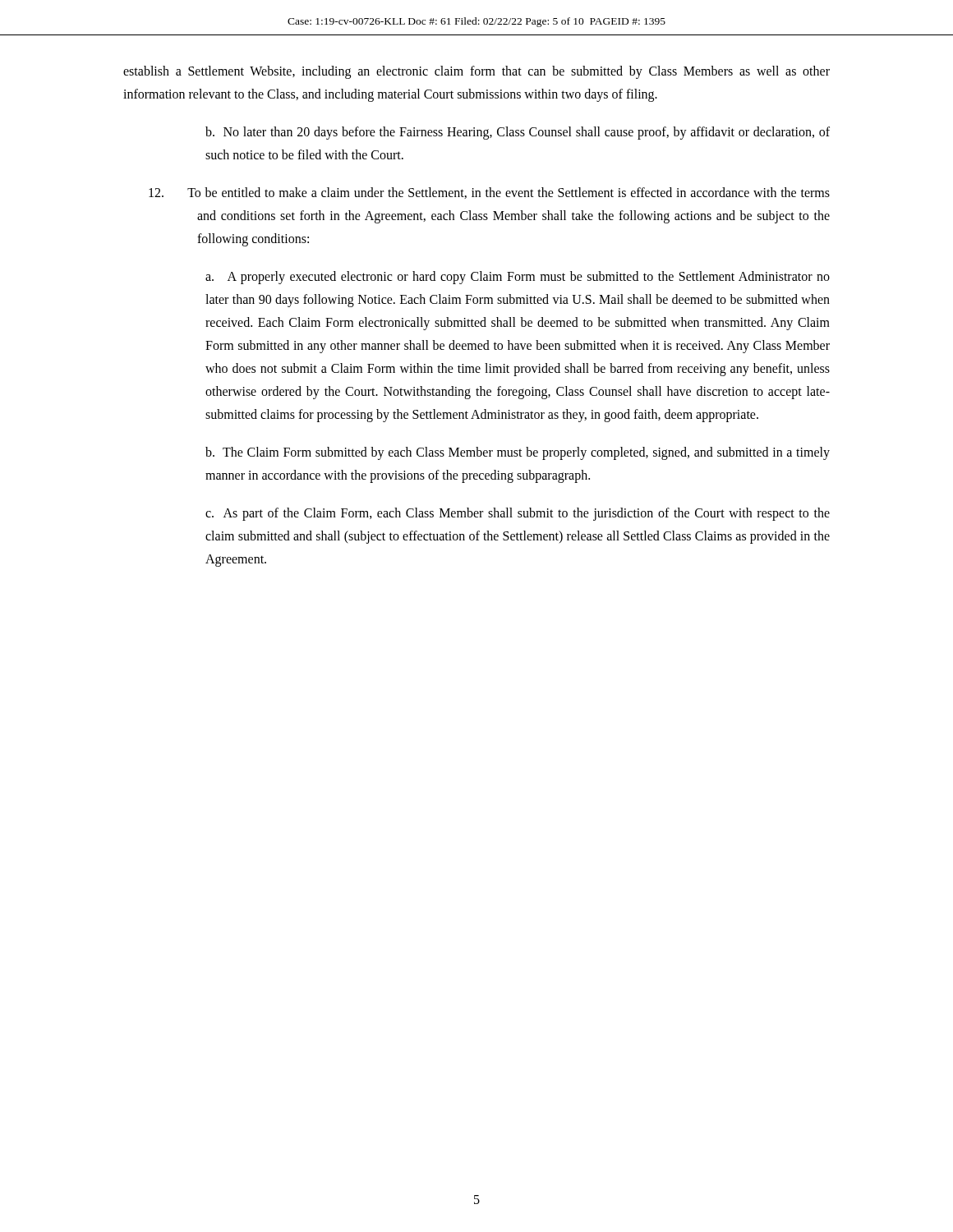This screenshot has width=953, height=1232.
Task: Click on the text block with the text "b. No later than 20 days"
Action: [x=518, y=143]
